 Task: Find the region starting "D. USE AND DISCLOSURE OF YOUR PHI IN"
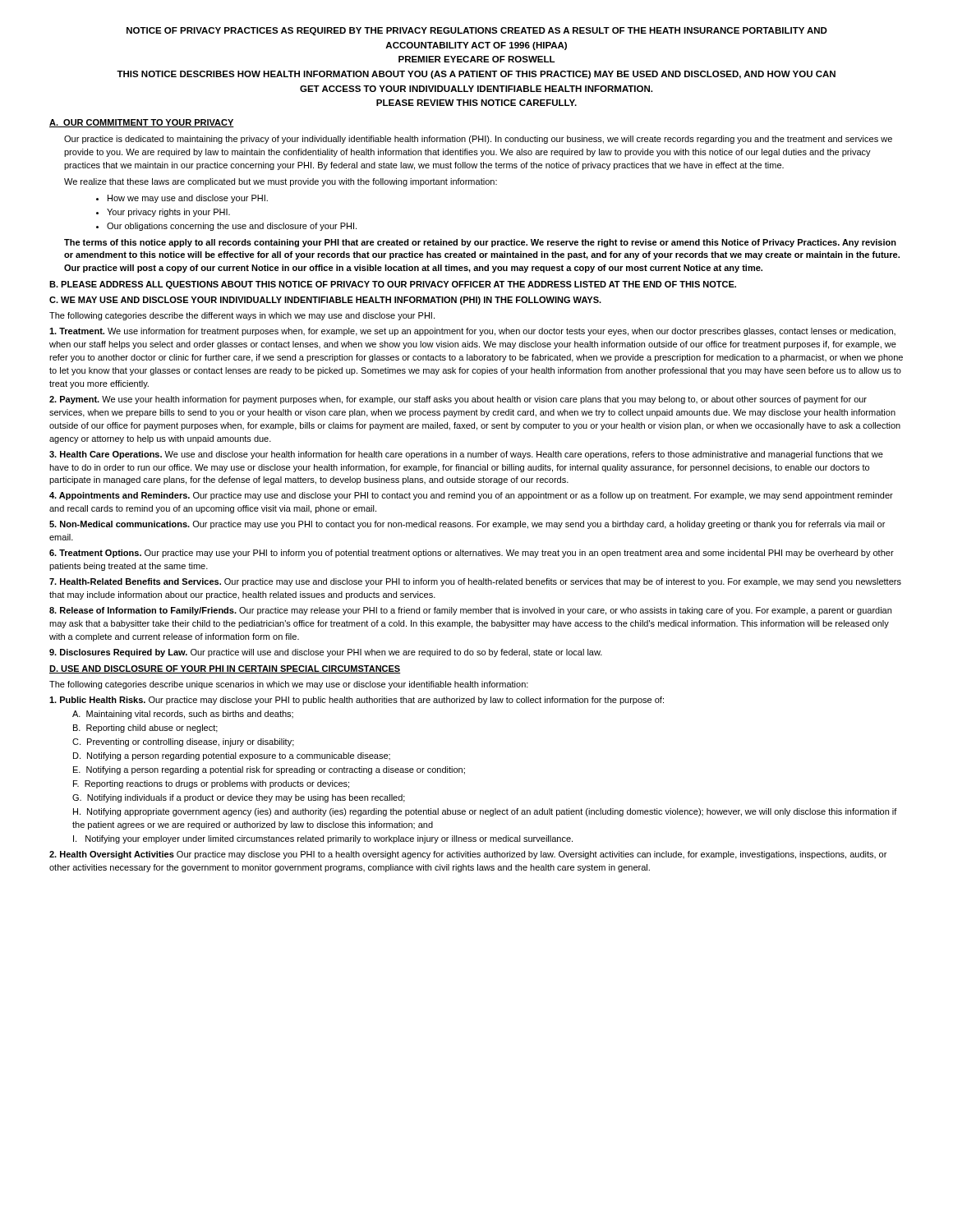coord(476,669)
